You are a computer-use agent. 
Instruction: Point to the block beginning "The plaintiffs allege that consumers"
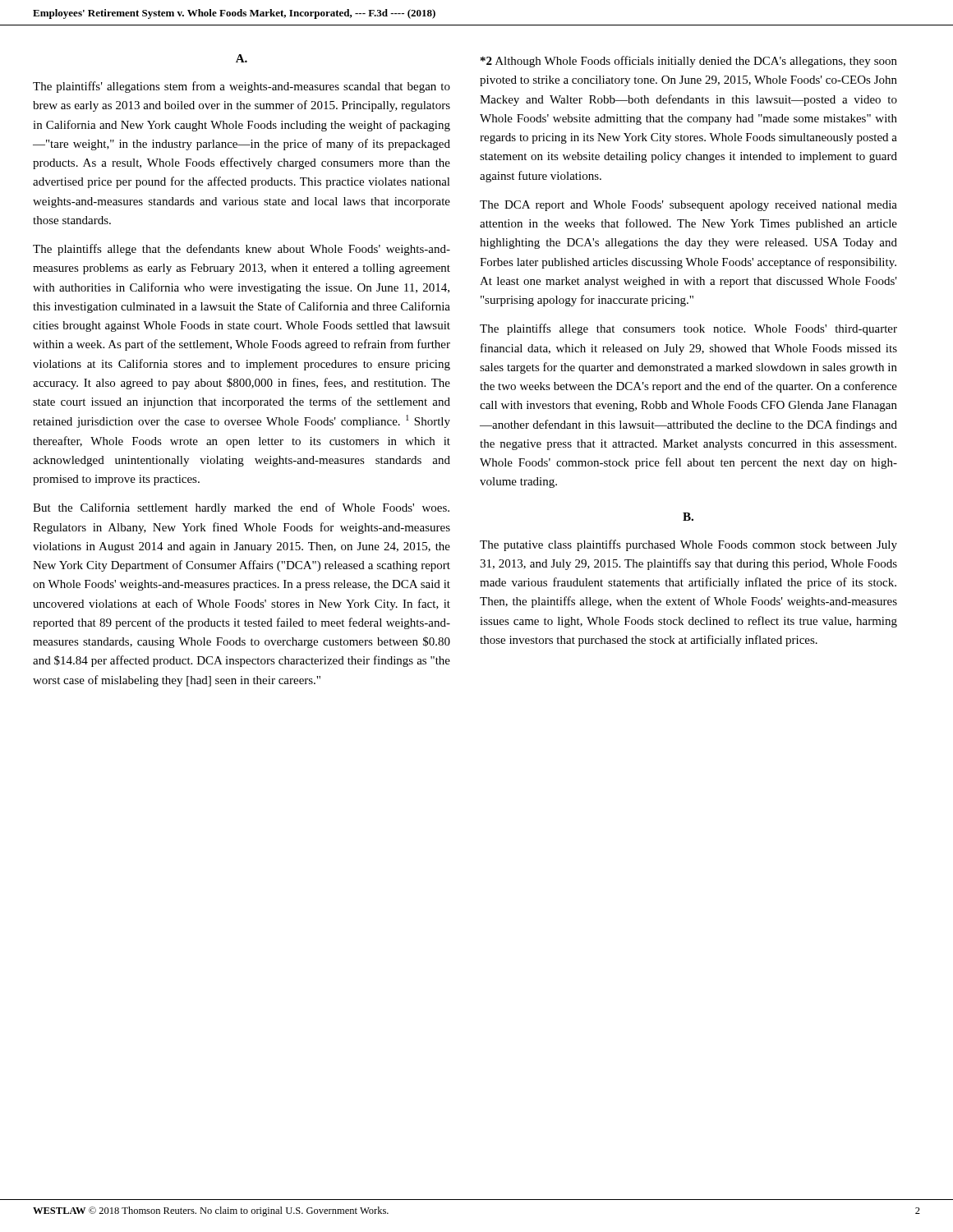[688, 406]
